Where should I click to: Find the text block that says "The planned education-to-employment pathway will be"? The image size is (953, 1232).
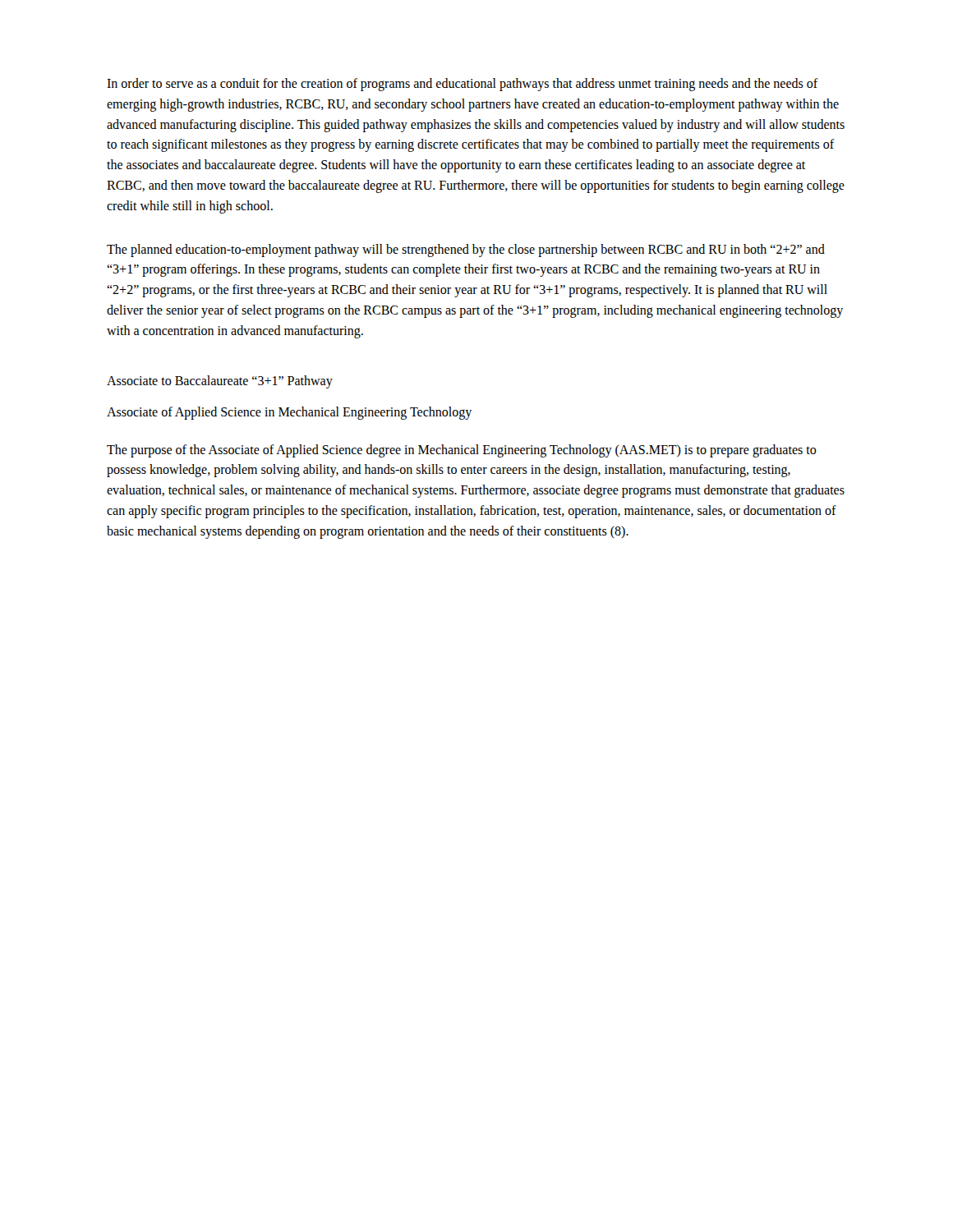pos(475,290)
